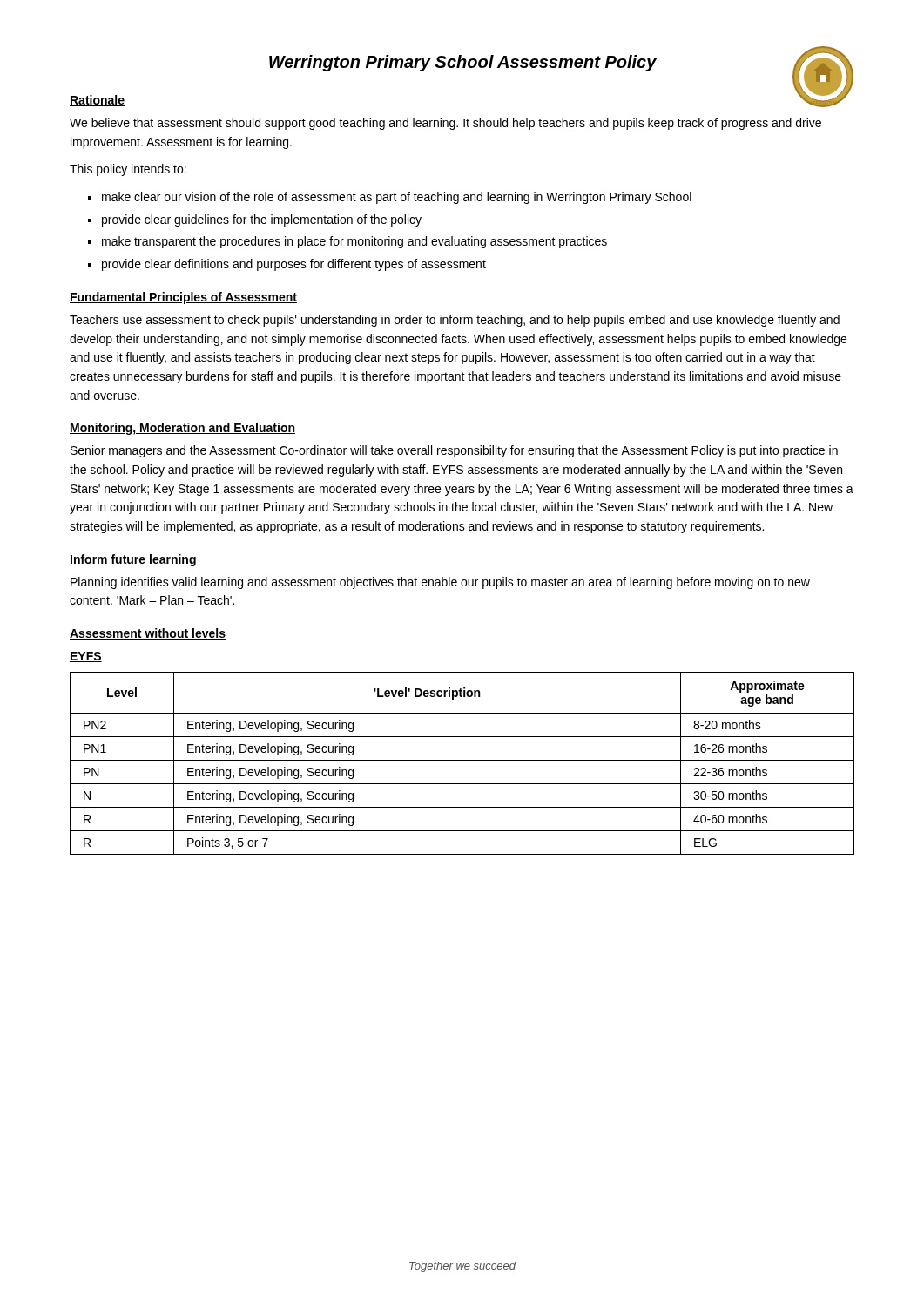Image resolution: width=924 pixels, height=1307 pixels.
Task: Find the text that says "This policy intends to:"
Action: coord(128,169)
